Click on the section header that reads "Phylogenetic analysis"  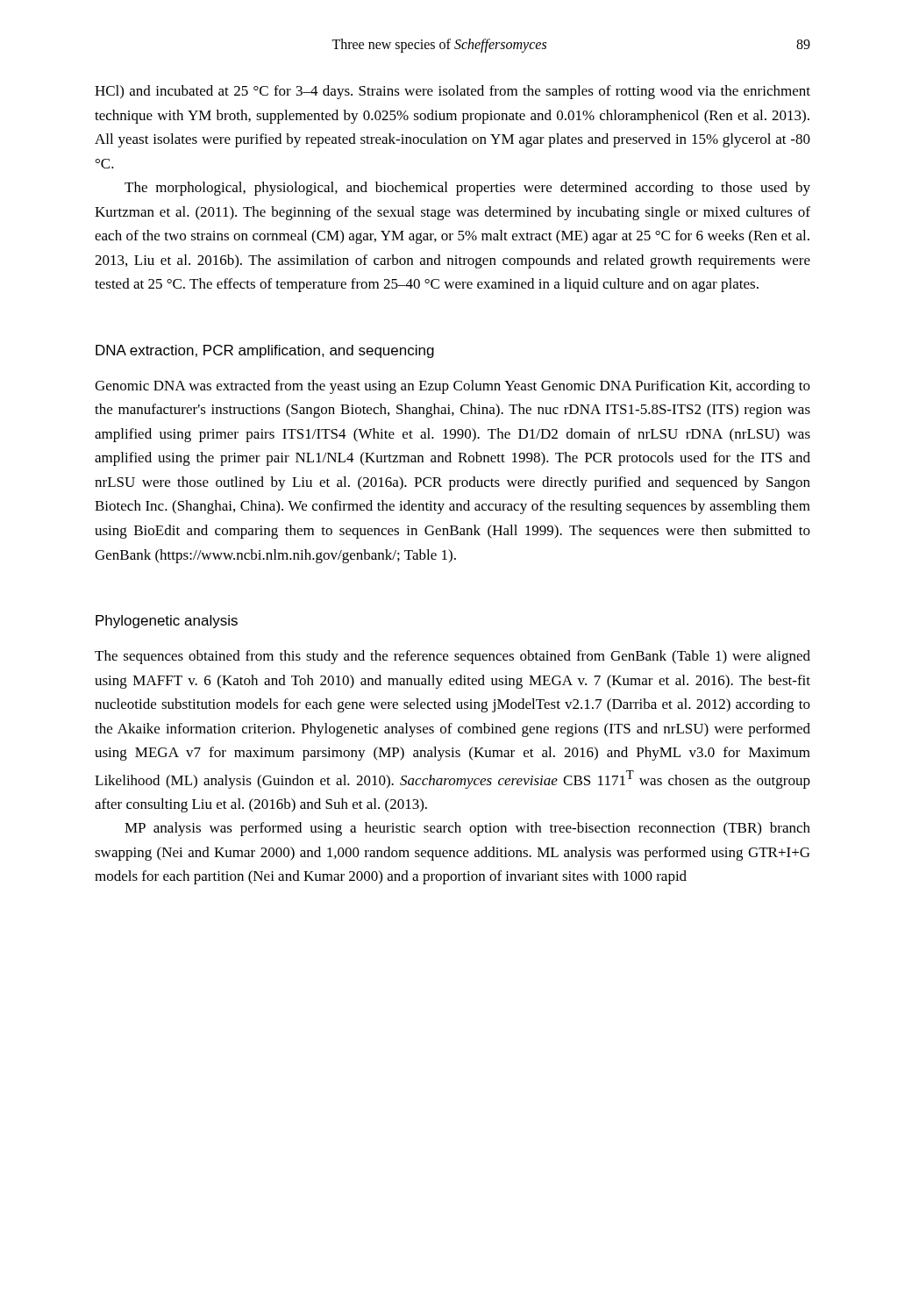click(166, 621)
